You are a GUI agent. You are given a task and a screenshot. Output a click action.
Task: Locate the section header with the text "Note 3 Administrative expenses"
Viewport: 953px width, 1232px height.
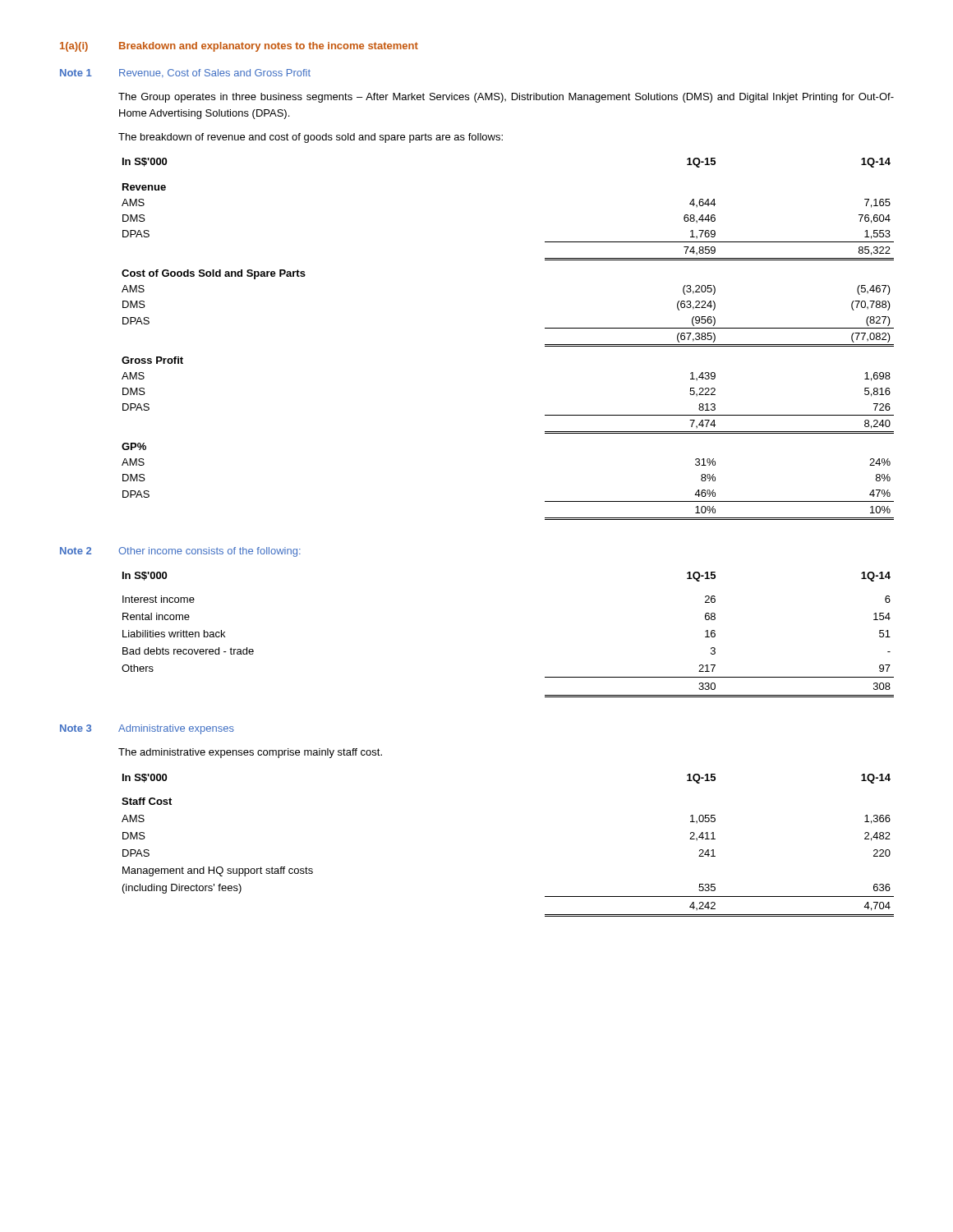(147, 728)
